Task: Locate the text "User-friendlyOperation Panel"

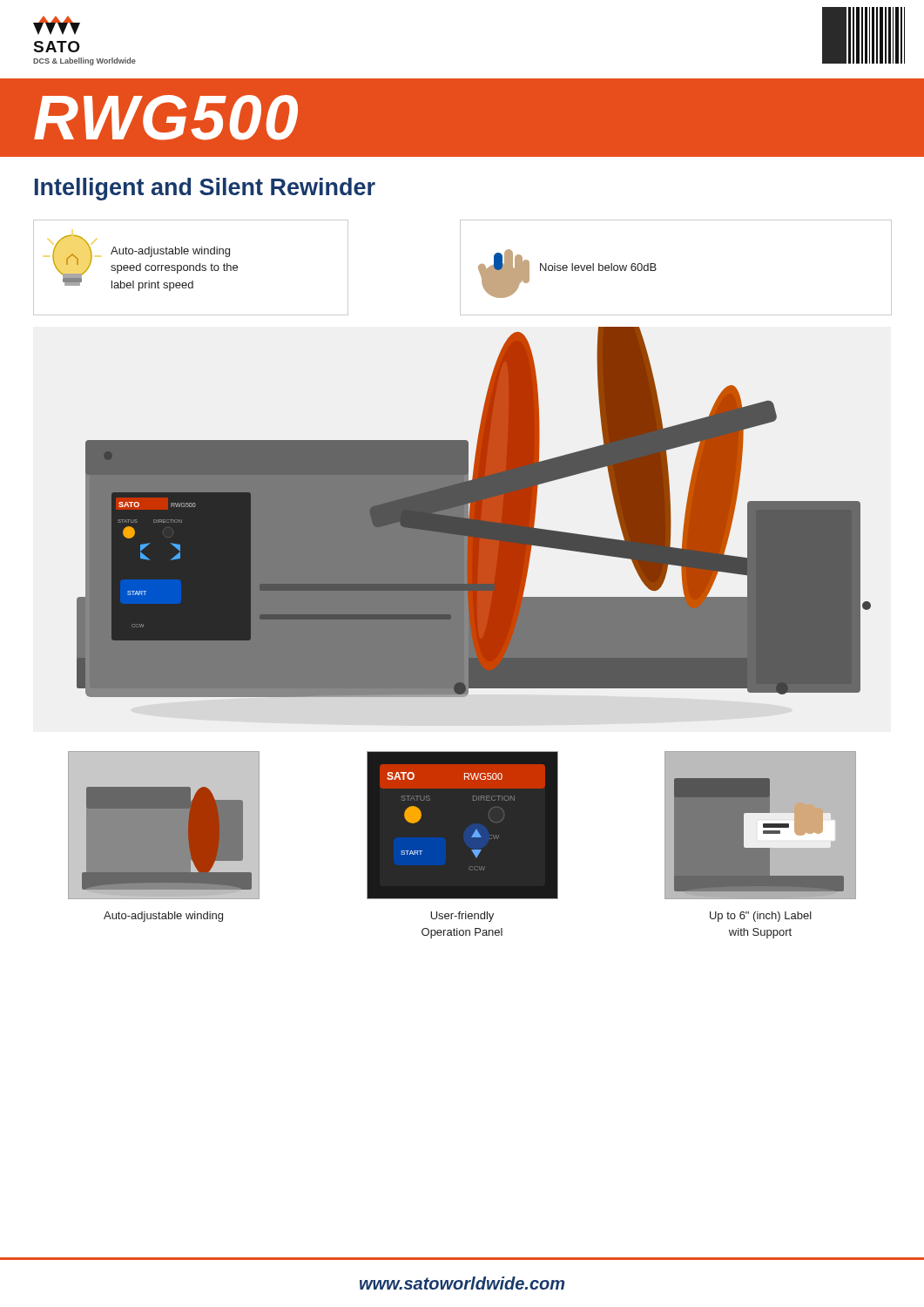Action: point(462,924)
